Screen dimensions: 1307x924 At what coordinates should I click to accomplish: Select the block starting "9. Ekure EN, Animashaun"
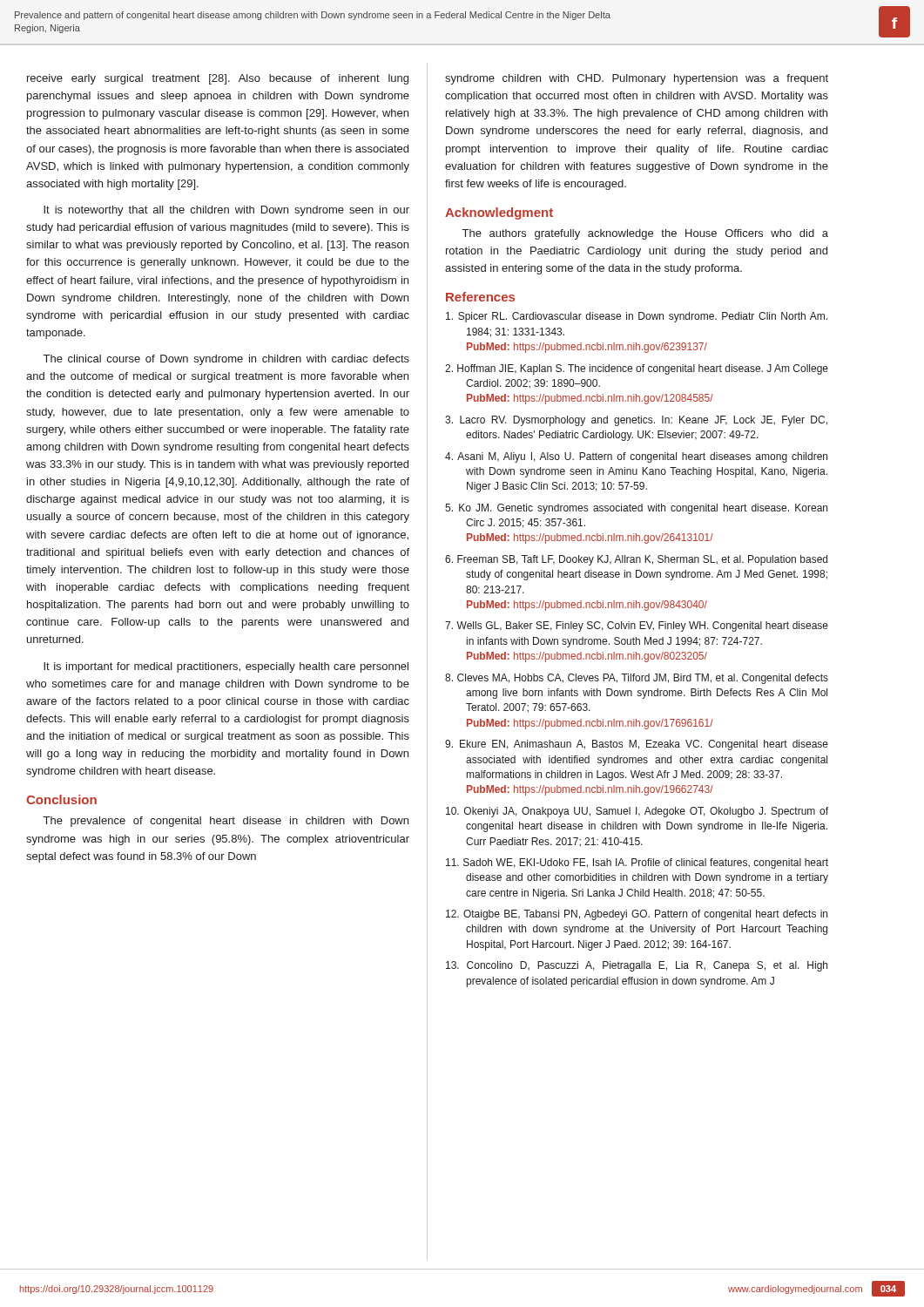pyautogui.click(x=637, y=767)
